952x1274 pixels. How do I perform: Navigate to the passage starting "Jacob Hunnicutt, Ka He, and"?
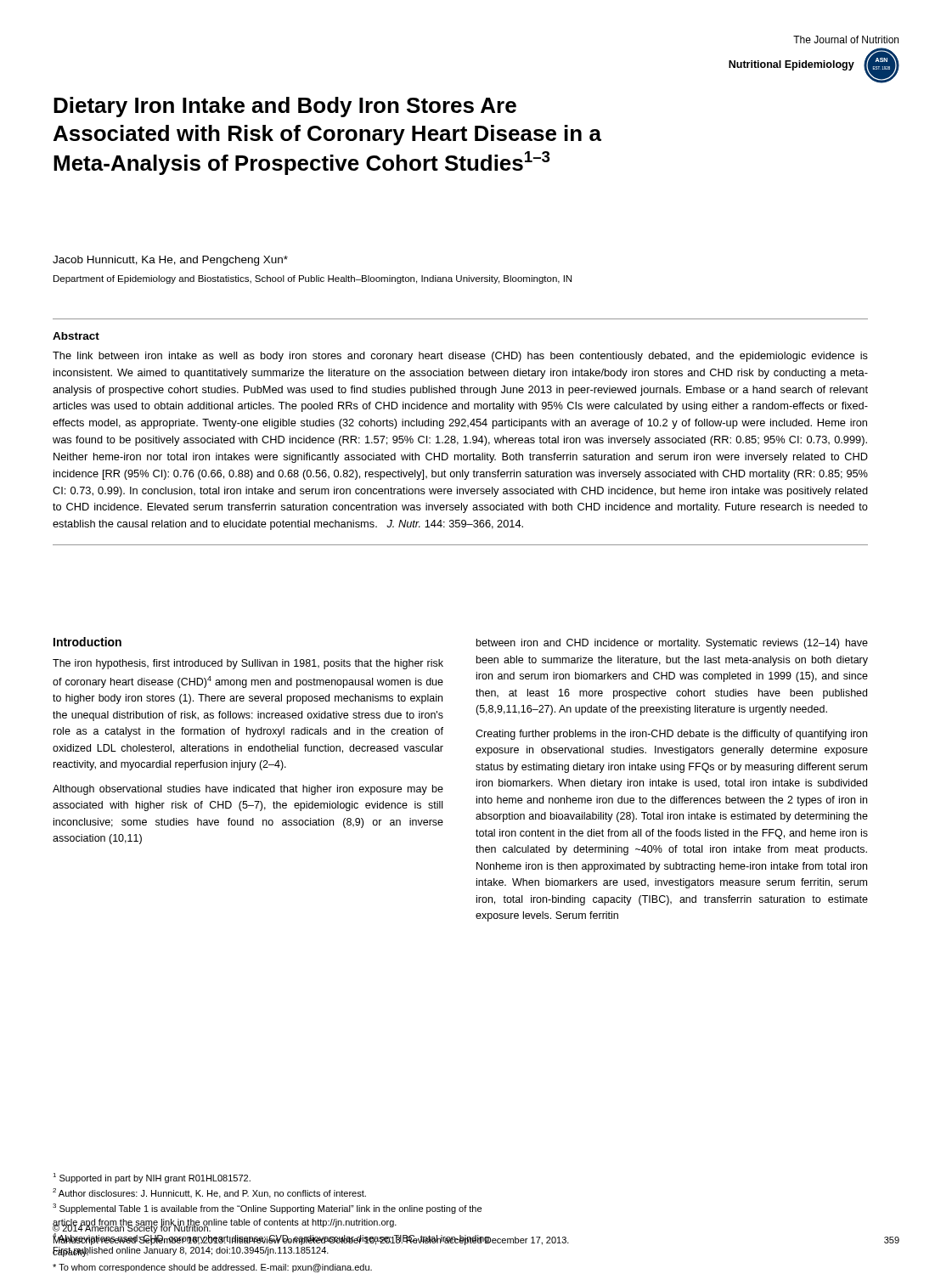click(x=170, y=260)
